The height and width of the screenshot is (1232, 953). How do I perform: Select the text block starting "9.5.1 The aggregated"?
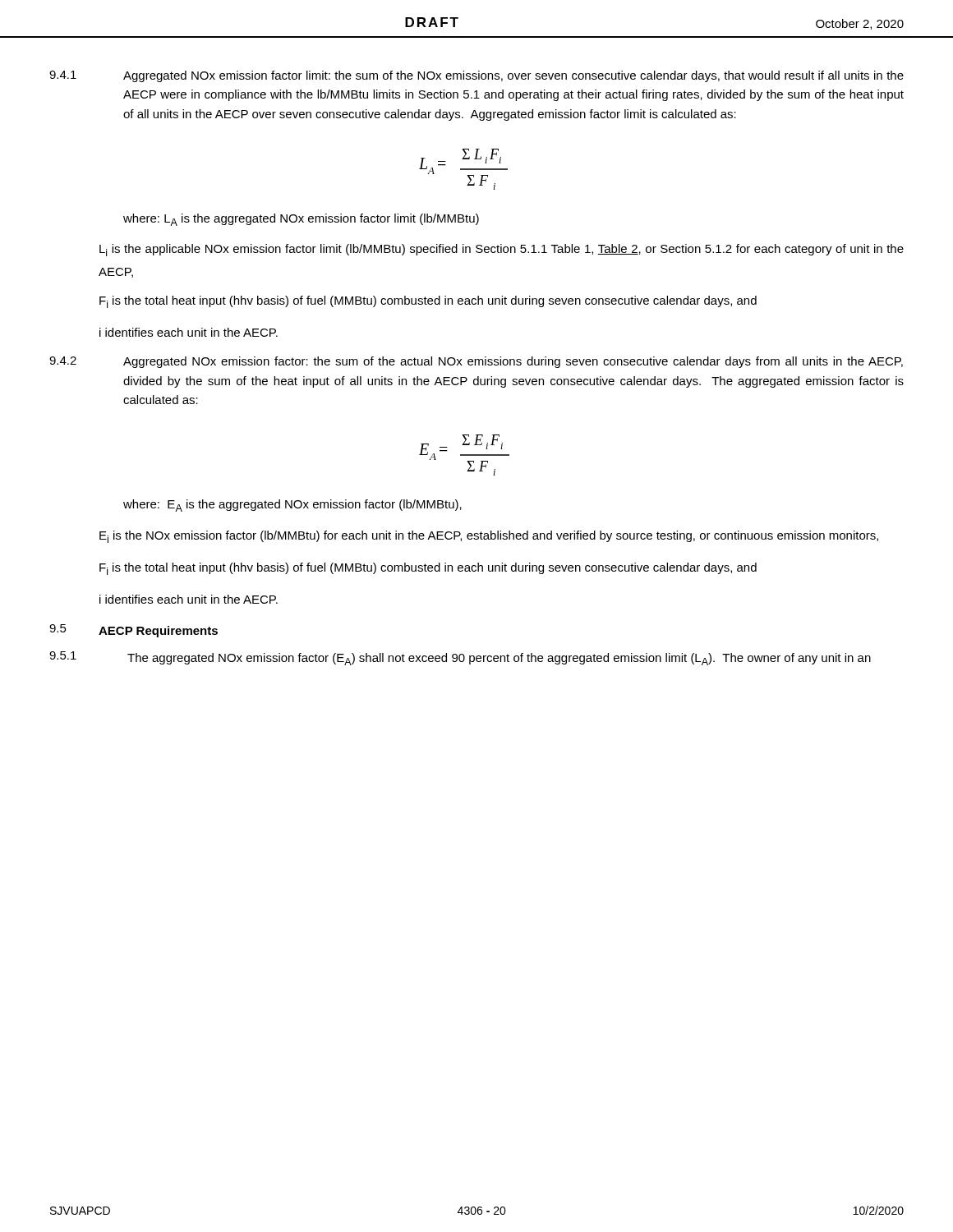pyautogui.click(x=476, y=659)
